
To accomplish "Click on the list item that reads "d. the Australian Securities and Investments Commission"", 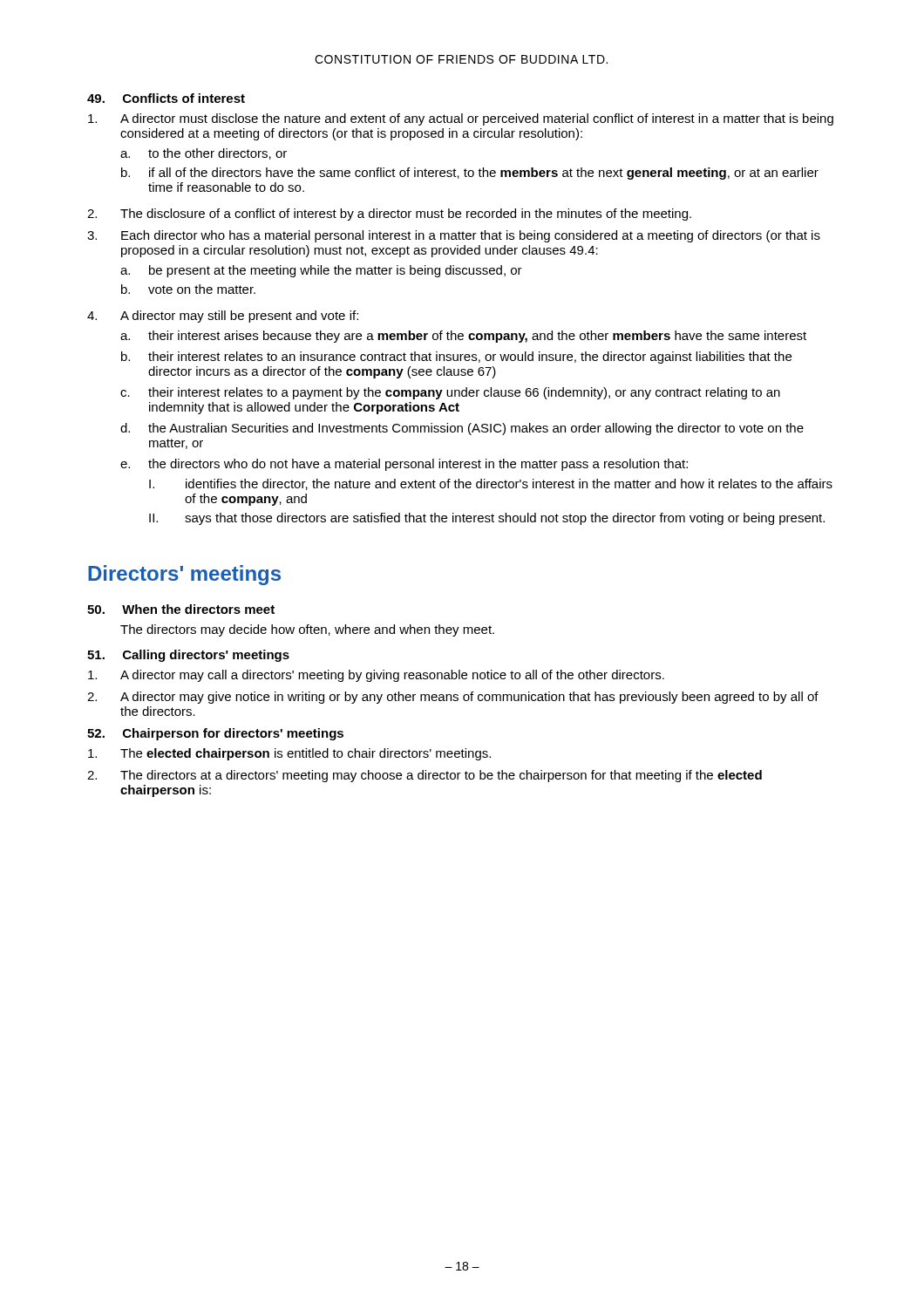I will coord(479,435).
